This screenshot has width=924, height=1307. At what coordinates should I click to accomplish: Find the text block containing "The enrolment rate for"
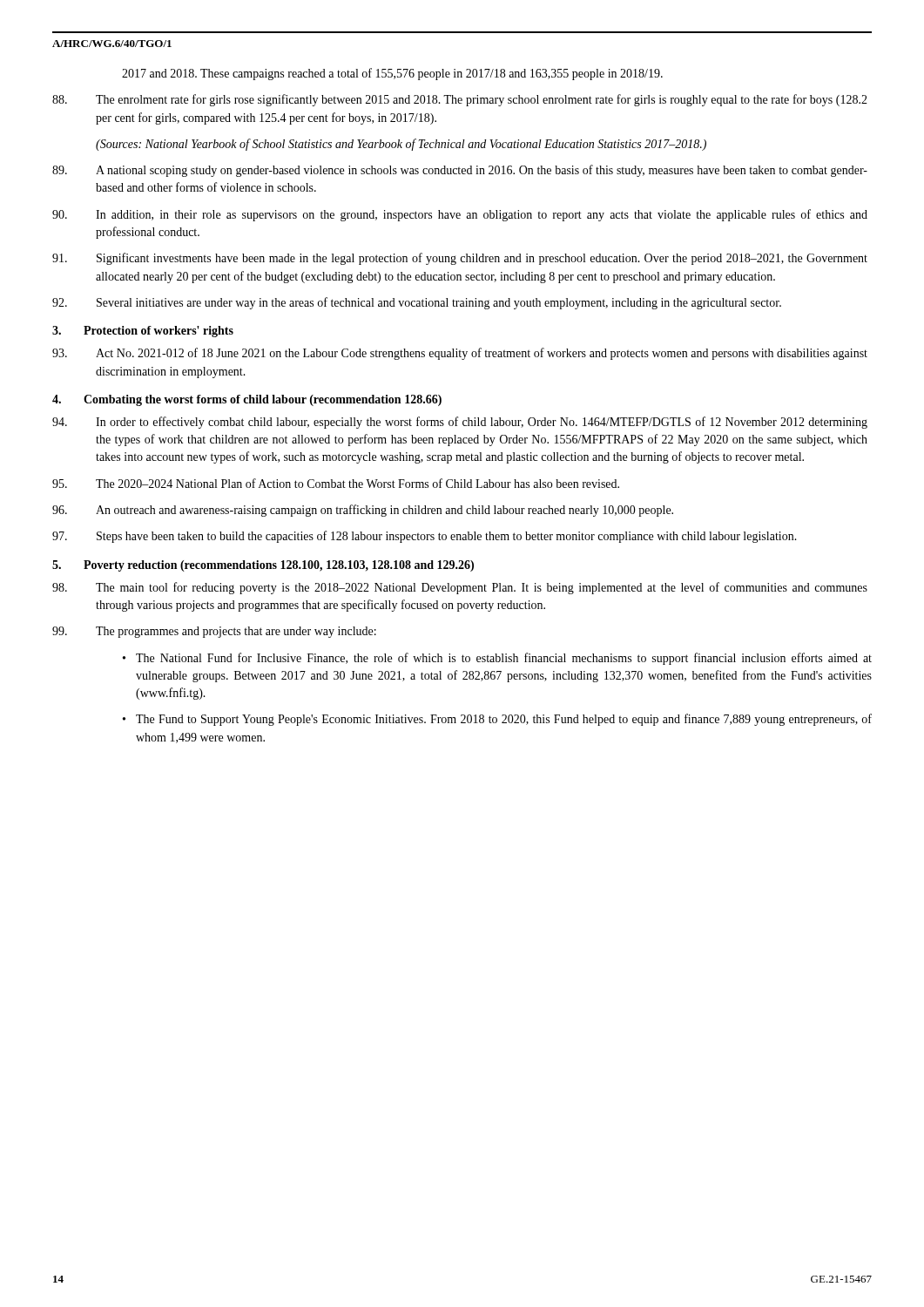pos(460,109)
